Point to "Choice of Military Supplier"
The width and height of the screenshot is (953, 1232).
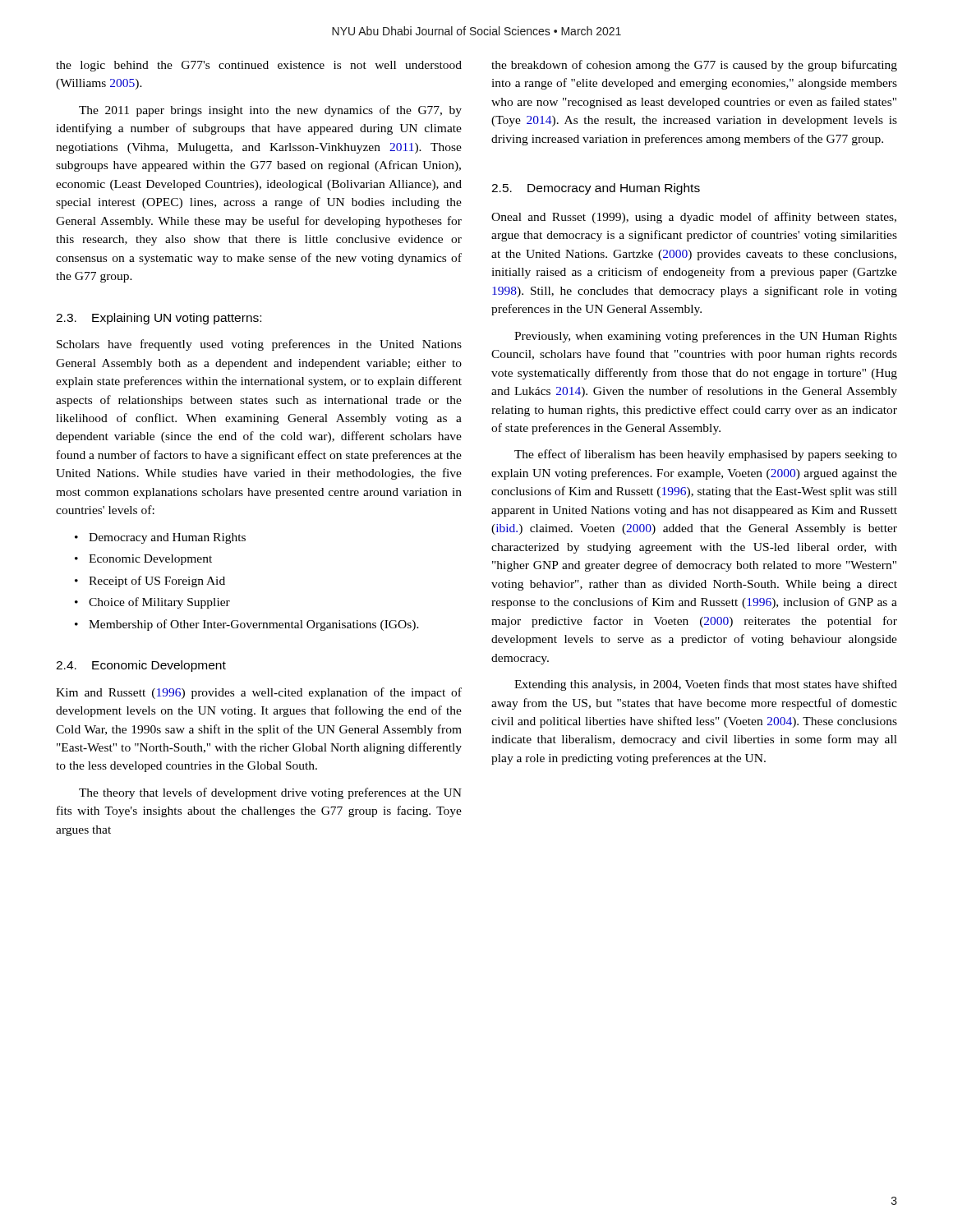tap(159, 602)
